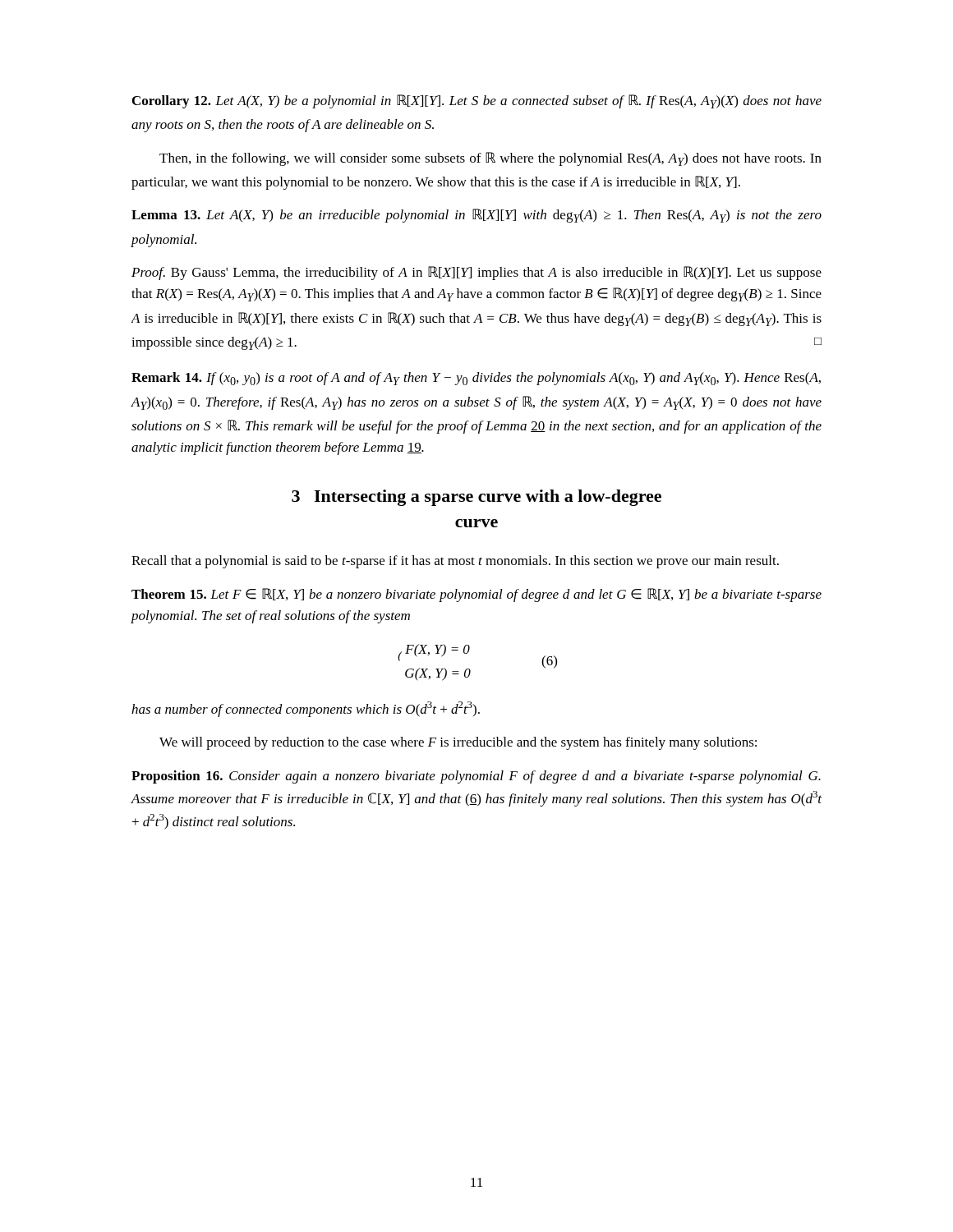Point to the text starting "3 Intersecting a"
953x1232 pixels.
[x=476, y=508]
